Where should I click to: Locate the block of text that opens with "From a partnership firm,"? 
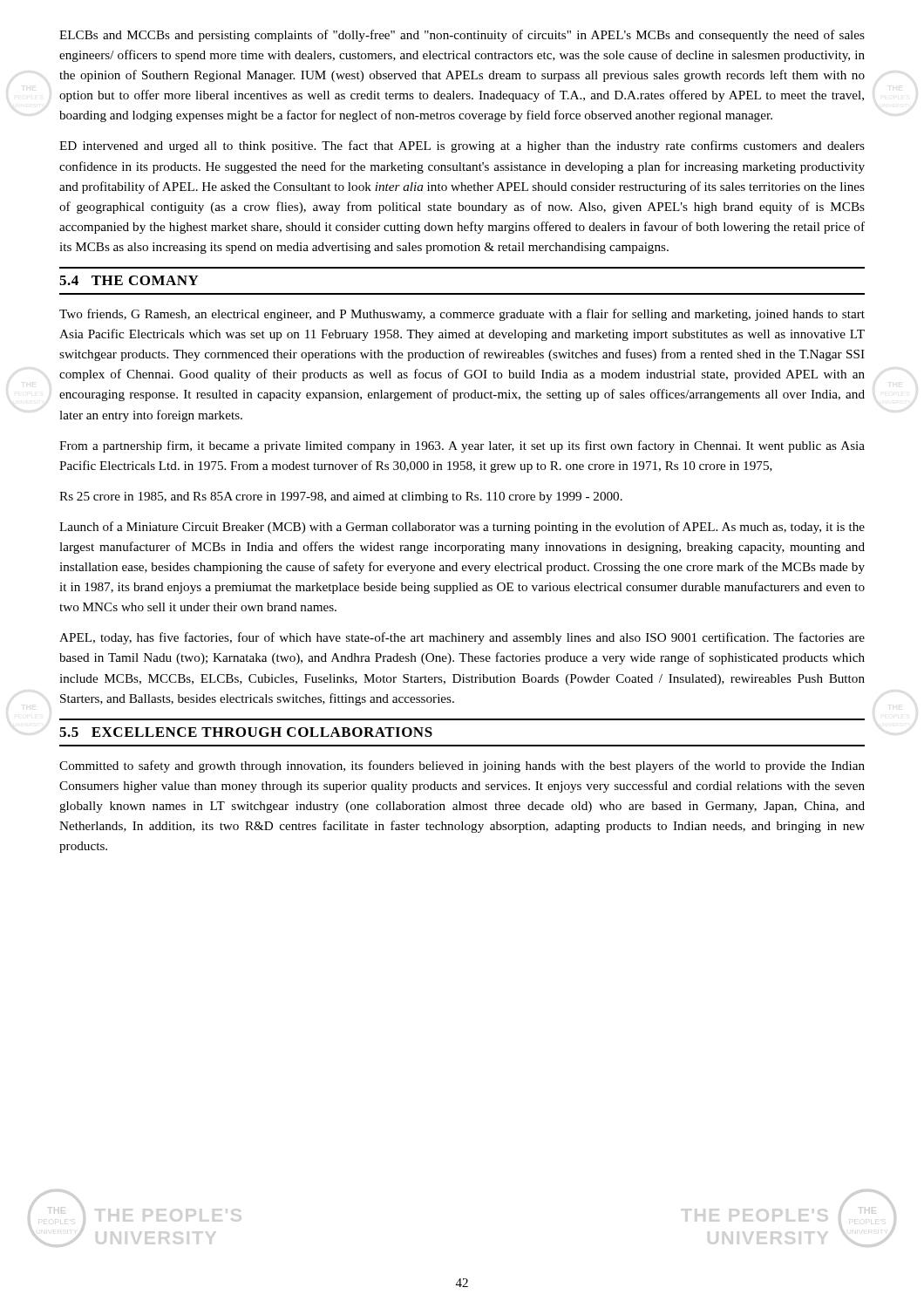coord(462,455)
